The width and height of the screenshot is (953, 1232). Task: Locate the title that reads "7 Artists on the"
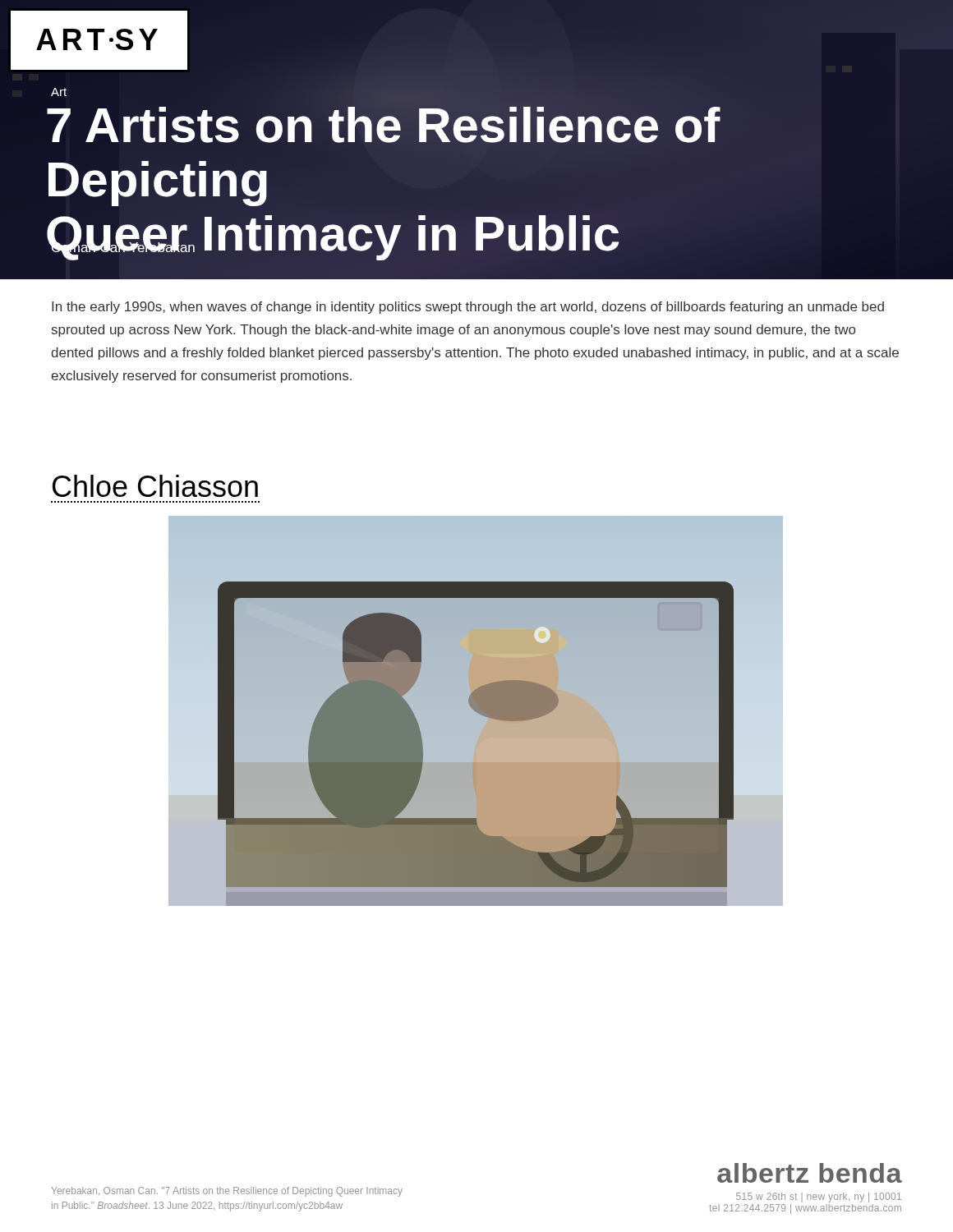click(x=383, y=180)
